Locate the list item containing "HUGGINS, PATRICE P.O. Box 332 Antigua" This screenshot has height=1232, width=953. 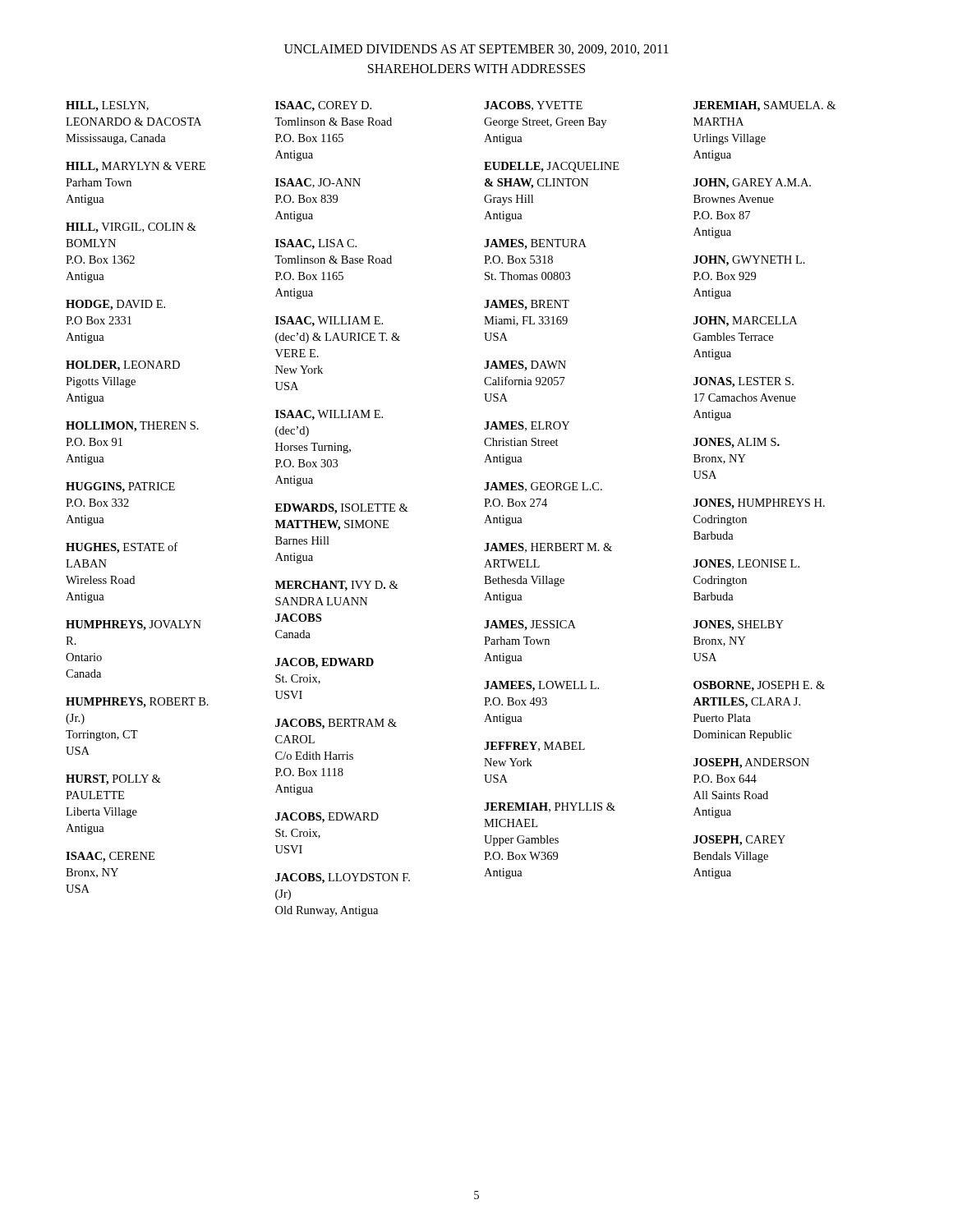coord(120,503)
